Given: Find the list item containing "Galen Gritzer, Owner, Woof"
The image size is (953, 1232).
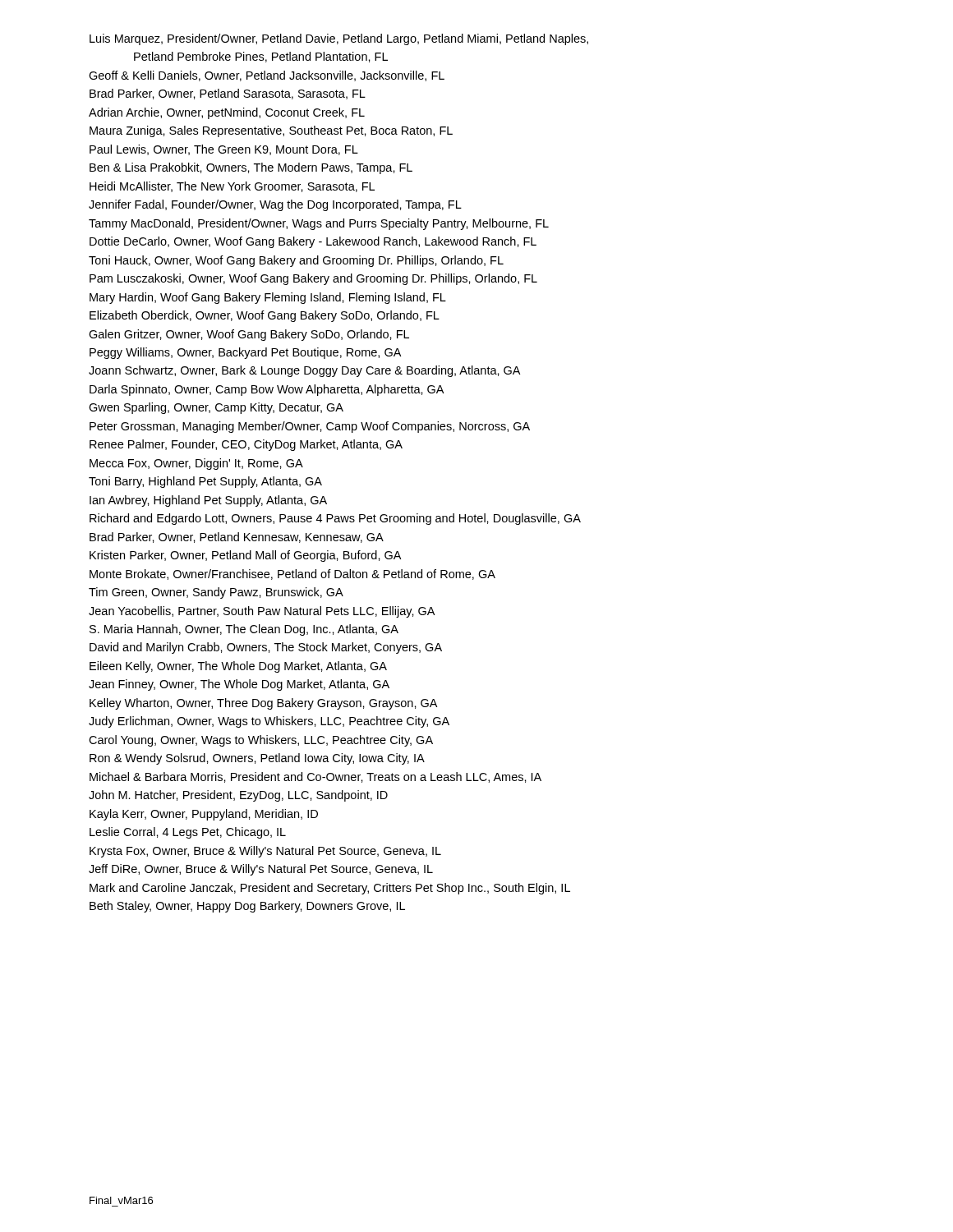Looking at the screenshot, I should tap(249, 334).
